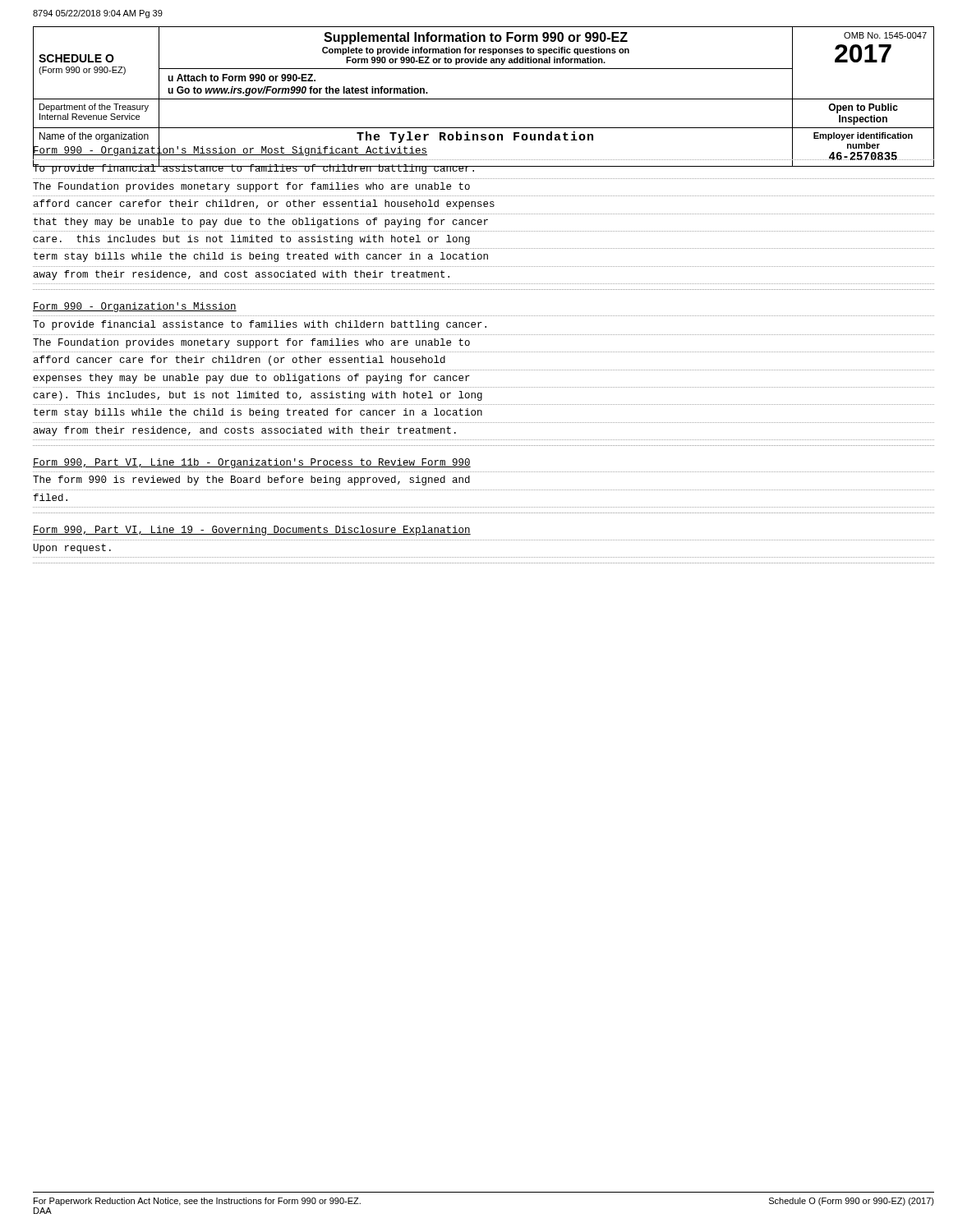
Task: Locate the table with the text "SCHEDULE O"
Action: tap(484, 96)
